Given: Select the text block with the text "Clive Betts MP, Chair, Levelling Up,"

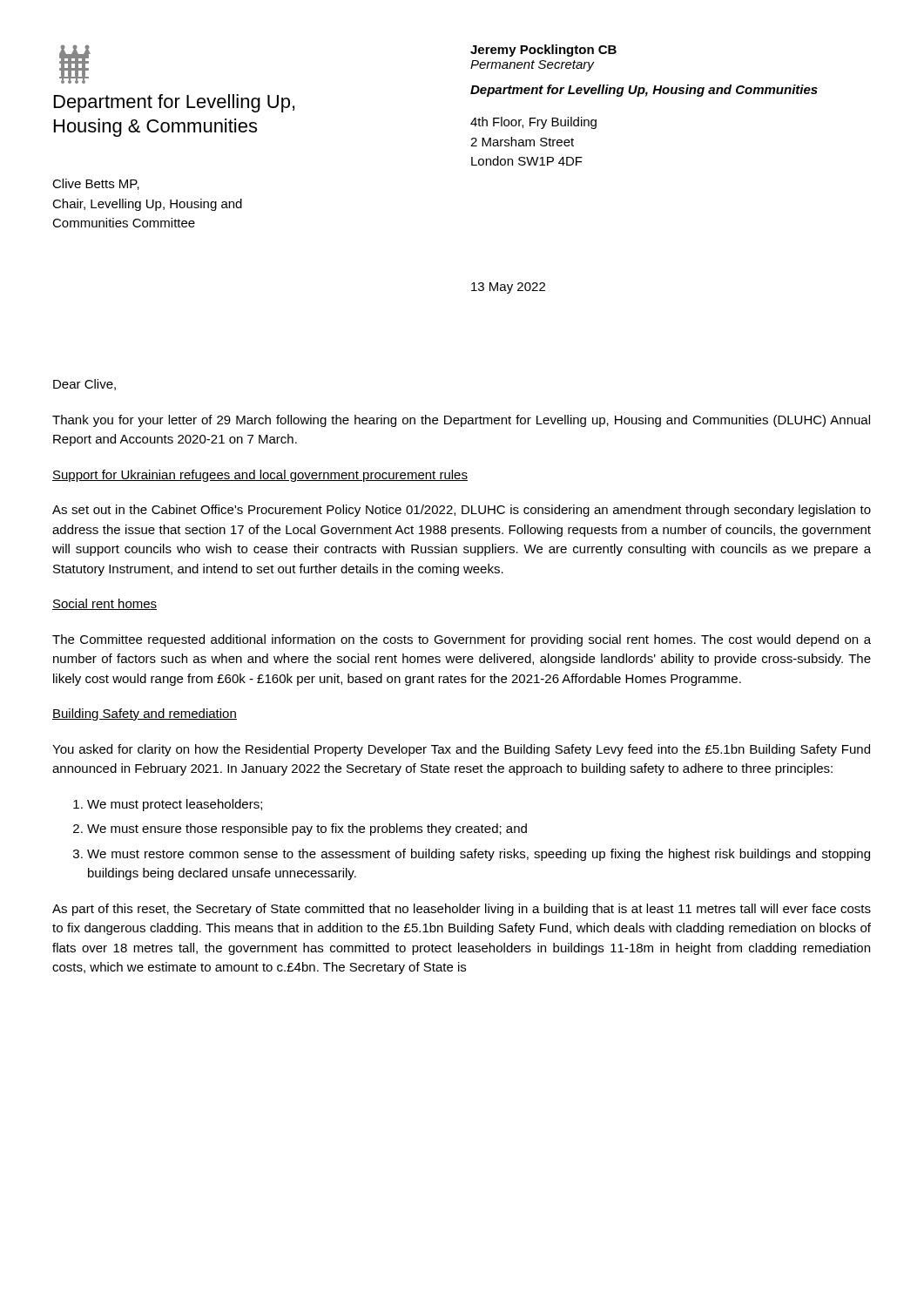Looking at the screenshot, I should (x=147, y=203).
